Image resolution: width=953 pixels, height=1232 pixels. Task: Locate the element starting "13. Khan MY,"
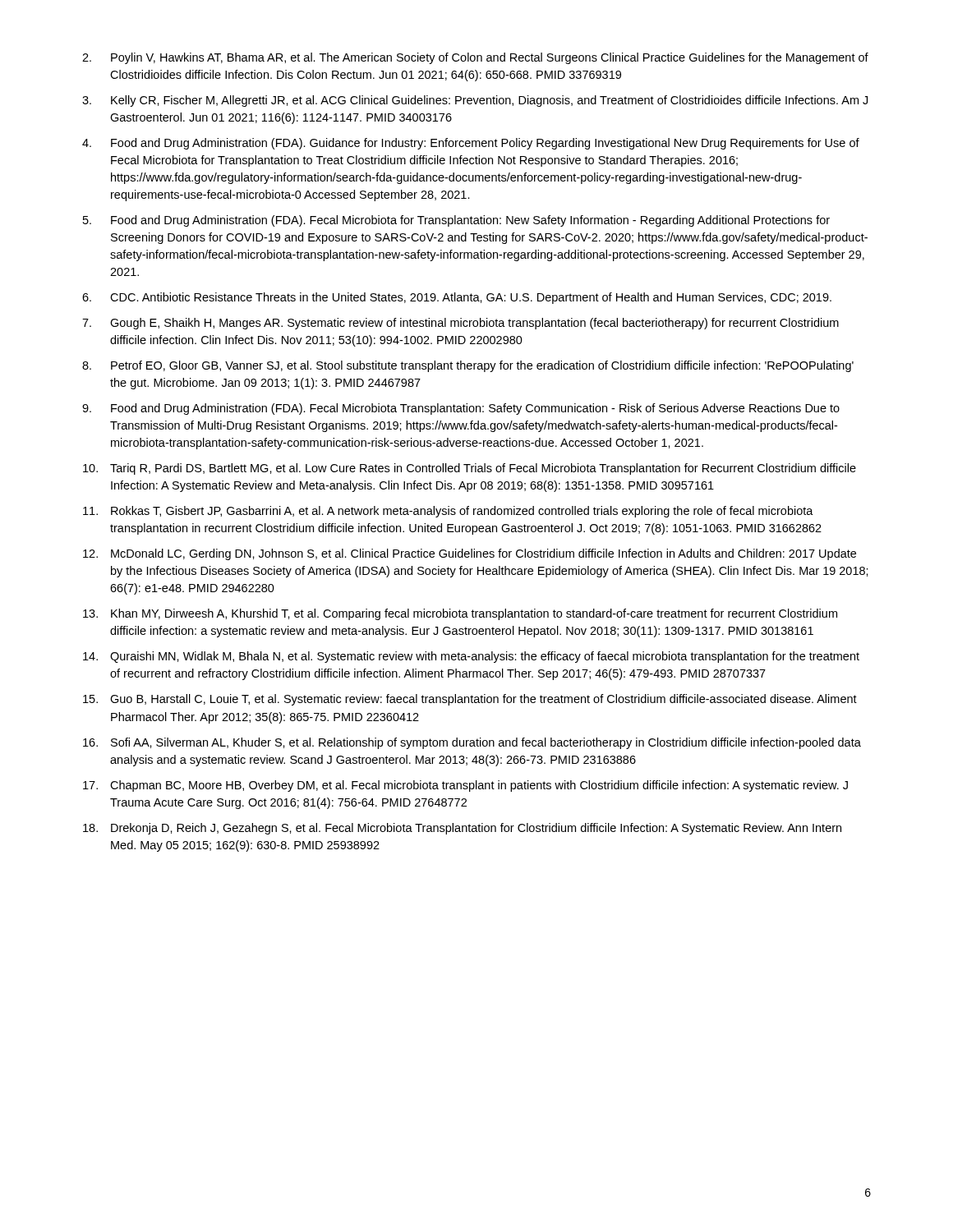(476, 623)
